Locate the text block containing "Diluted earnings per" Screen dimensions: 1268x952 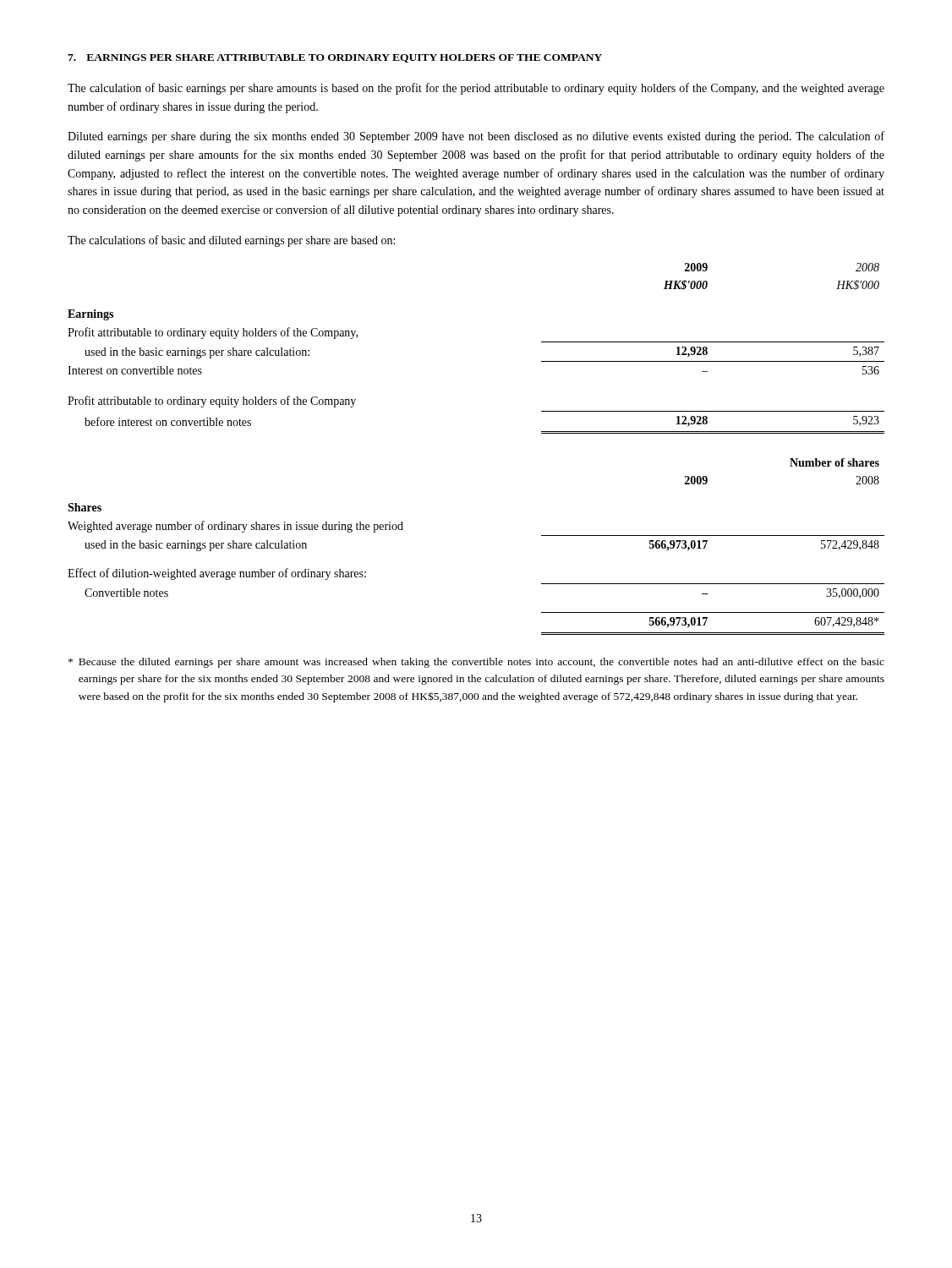pos(476,174)
